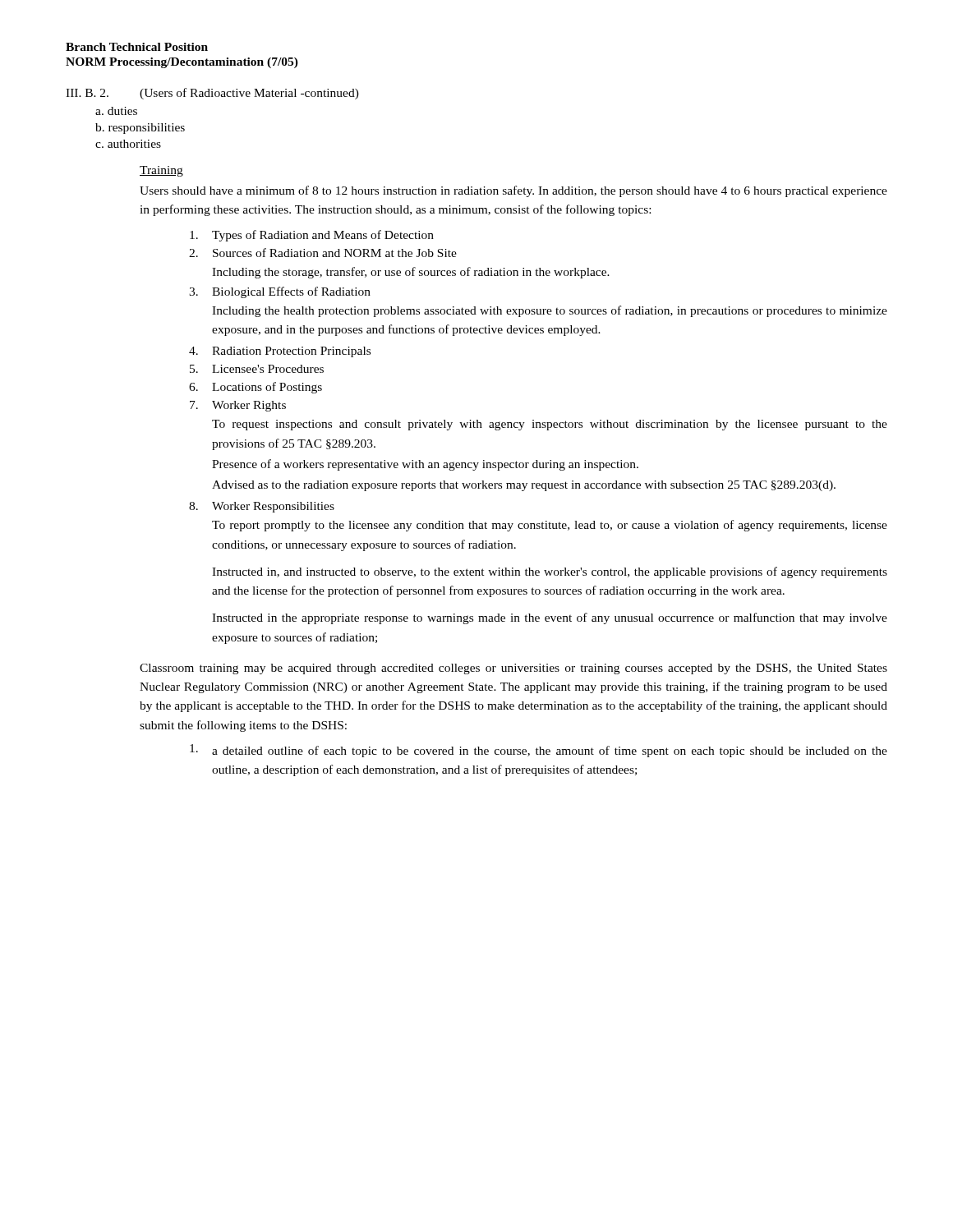Where is the passage that starts "2. Sources of Radiation and"?

pyautogui.click(x=538, y=263)
